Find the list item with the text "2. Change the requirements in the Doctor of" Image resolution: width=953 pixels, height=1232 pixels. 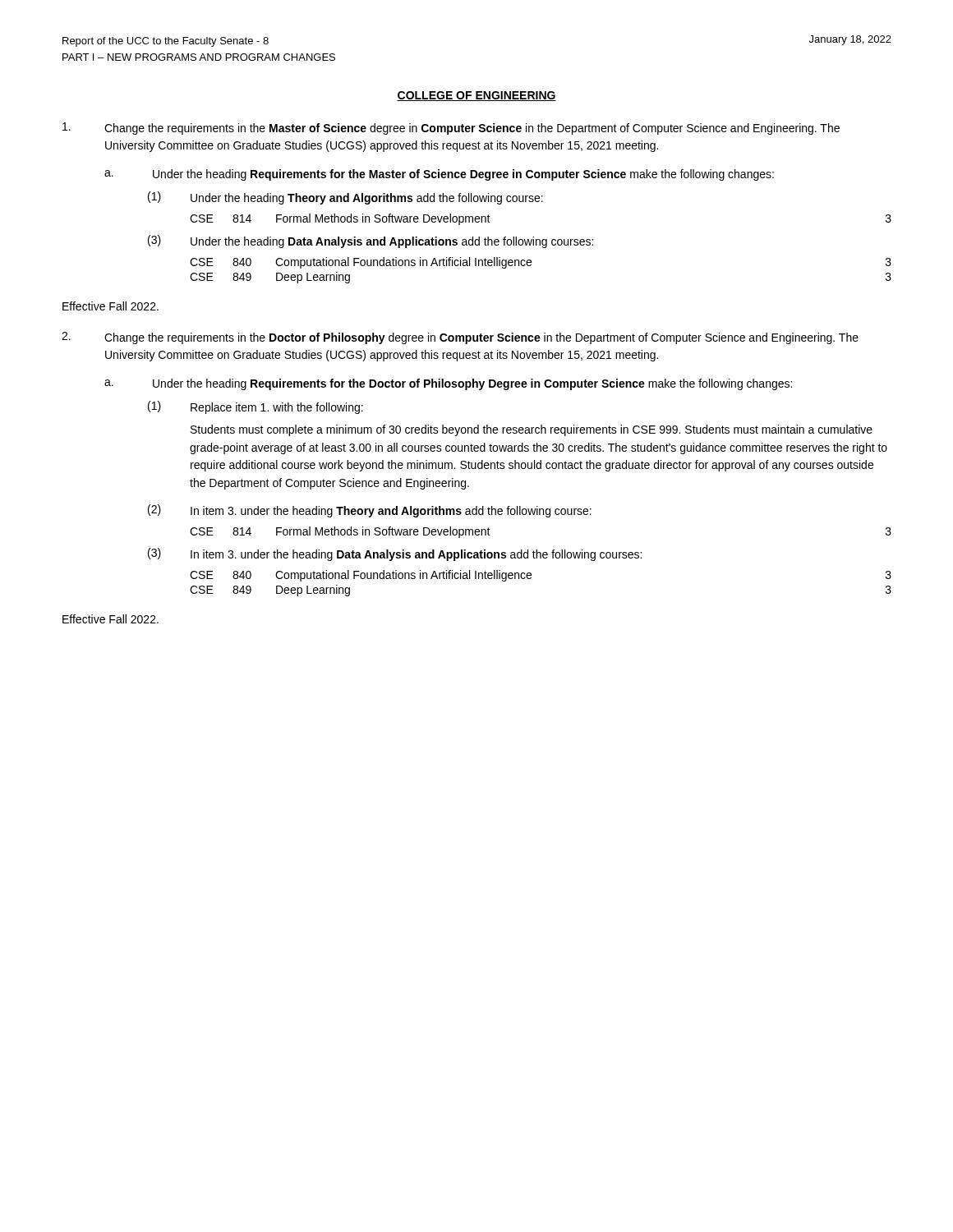point(476,347)
